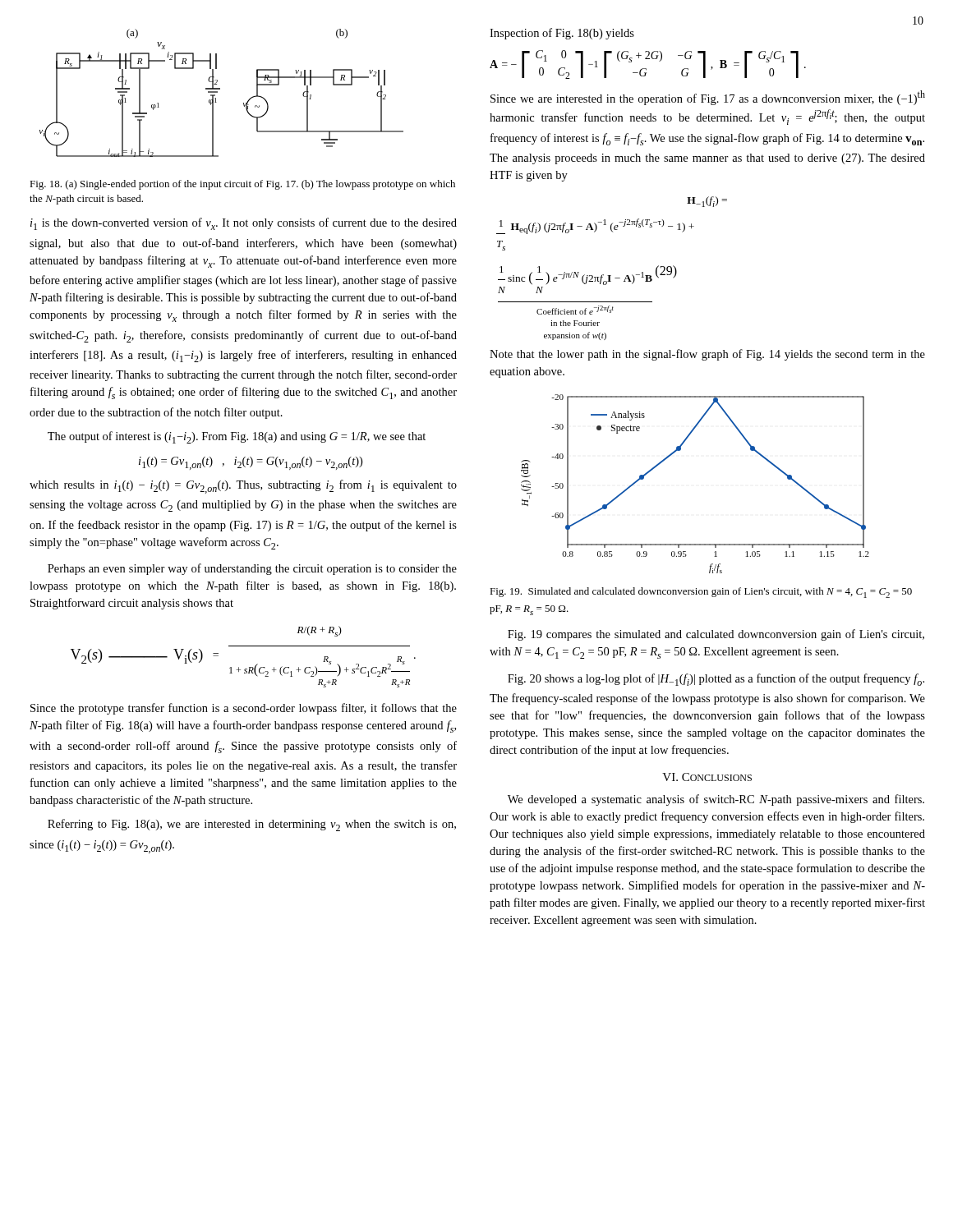Screen dimensions: 1232x953
Task: Point to the block beginning "i1 is the down-converted version"
Action: pyautogui.click(x=243, y=318)
